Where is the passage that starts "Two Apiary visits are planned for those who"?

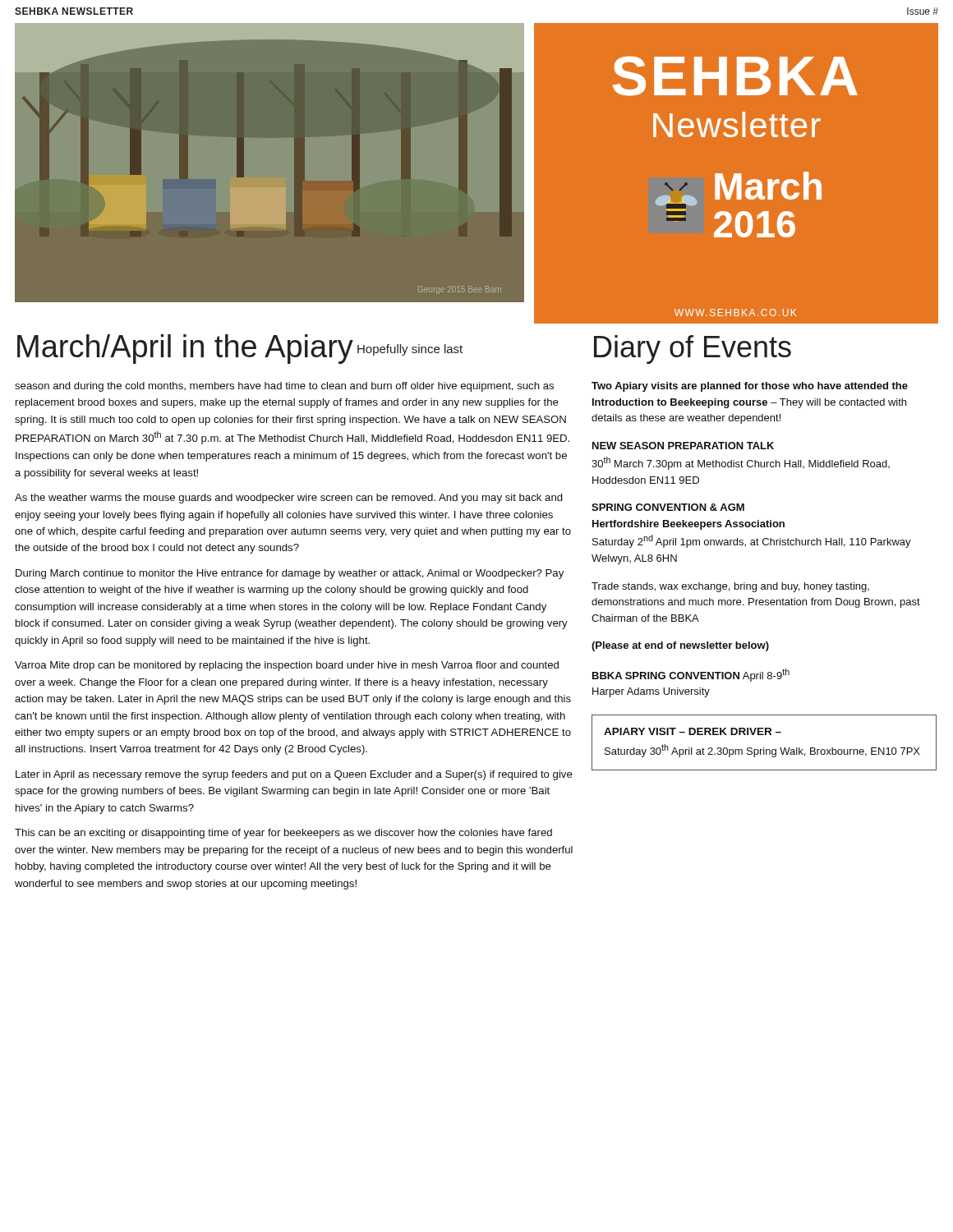coord(766,539)
